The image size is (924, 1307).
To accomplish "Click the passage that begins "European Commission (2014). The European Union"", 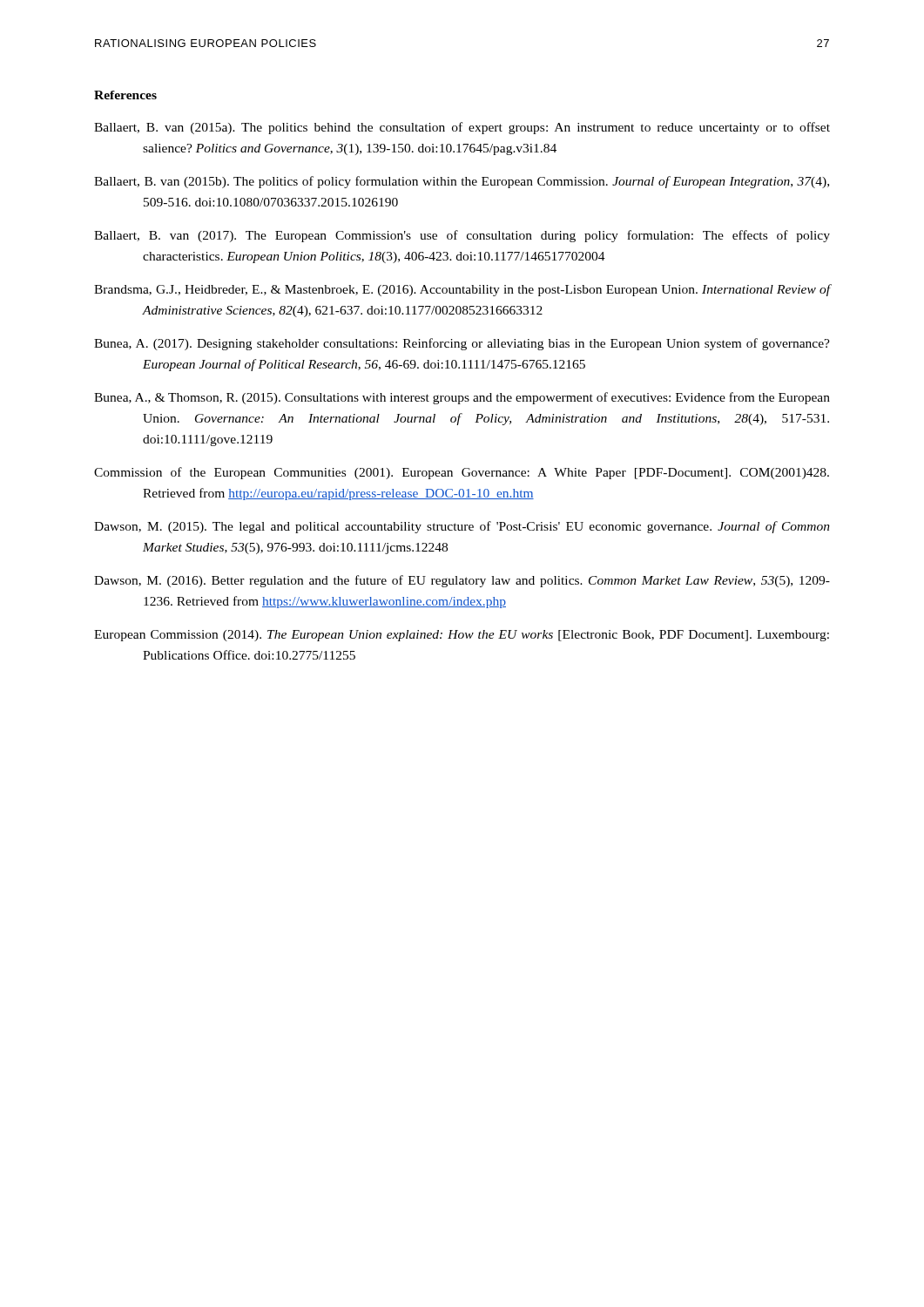I will coord(462,645).
